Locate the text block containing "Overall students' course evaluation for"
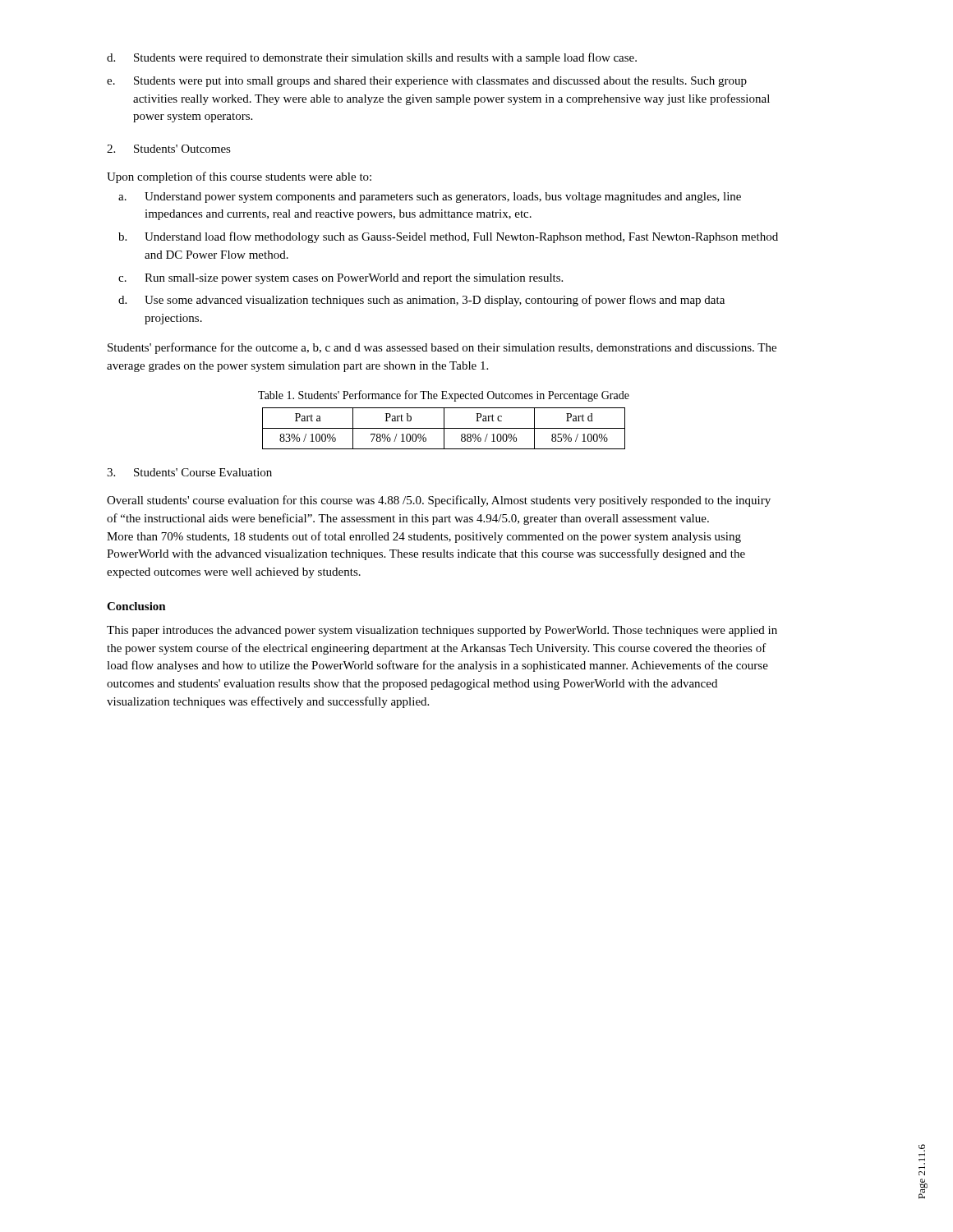 (x=439, y=536)
